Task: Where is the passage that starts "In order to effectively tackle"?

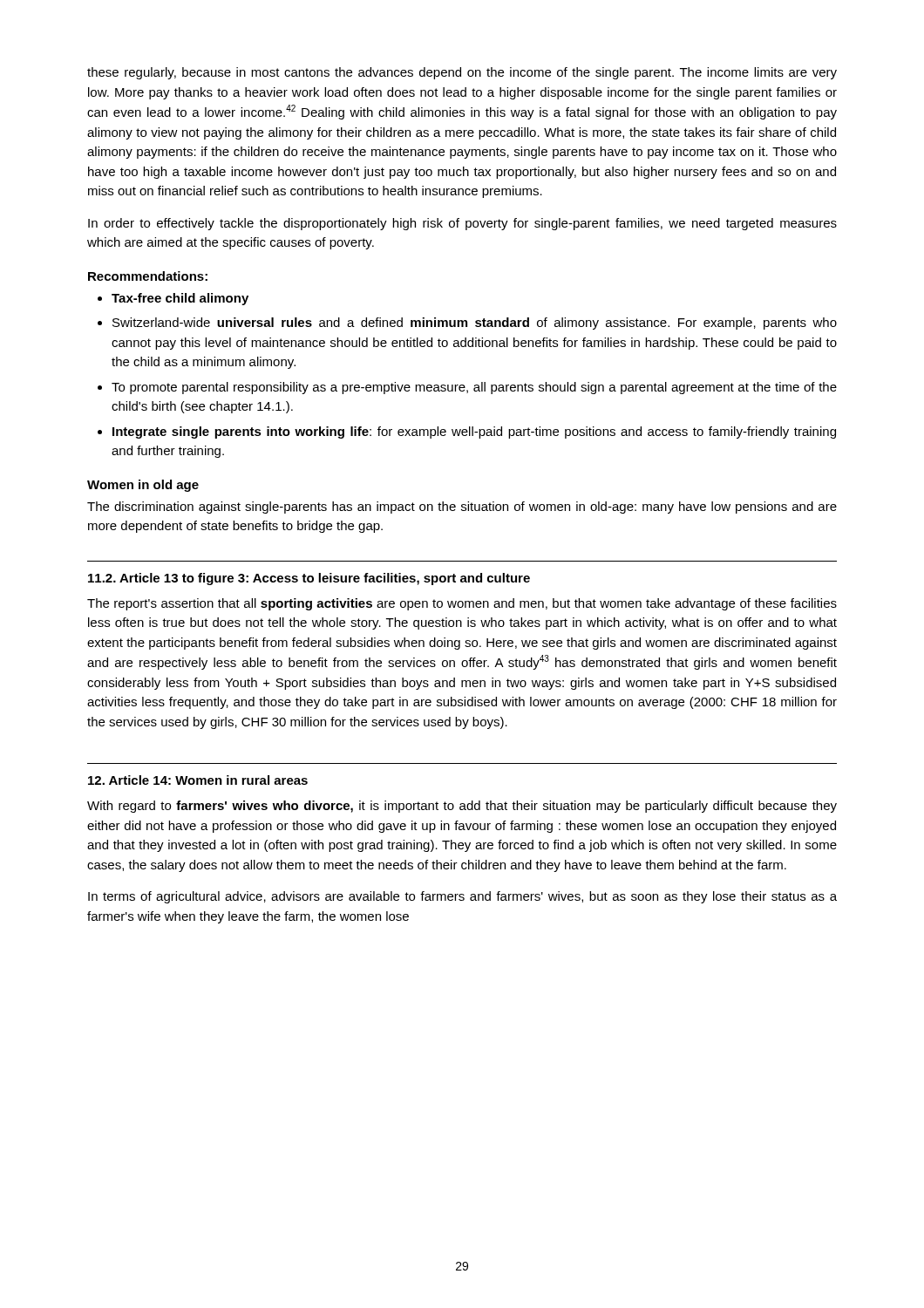Action: coord(462,232)
